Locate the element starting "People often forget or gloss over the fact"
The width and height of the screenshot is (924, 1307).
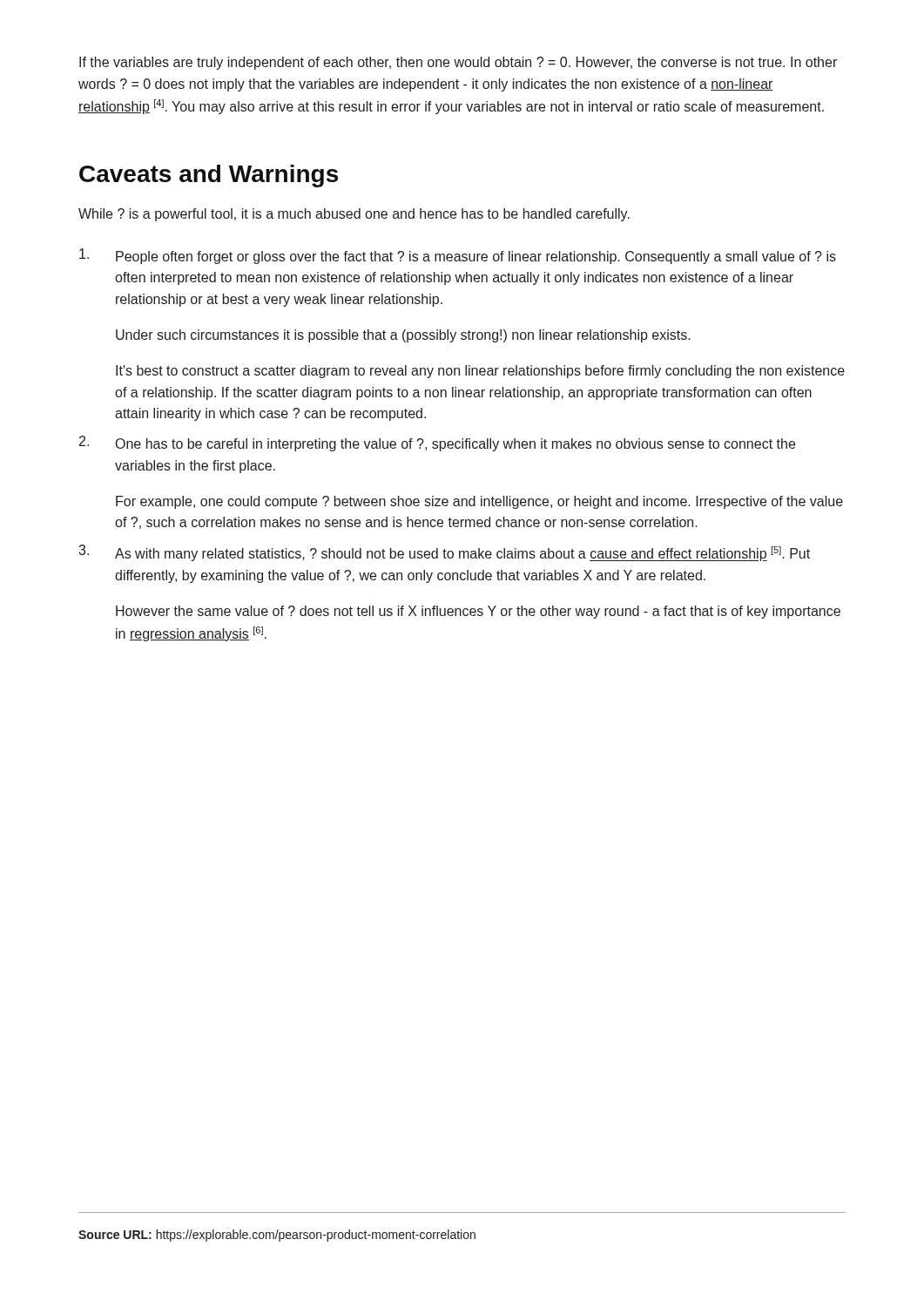click(x=462, y=336)
